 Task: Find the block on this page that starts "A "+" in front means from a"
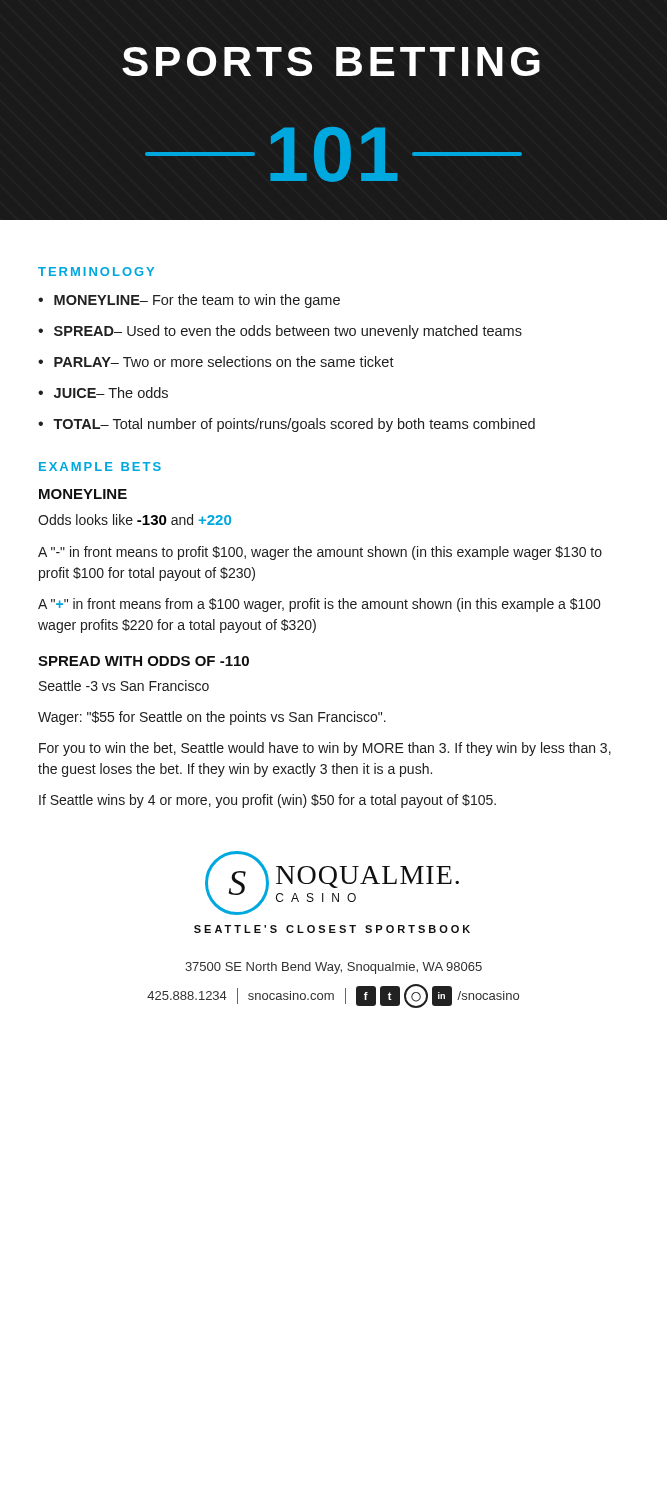(319, 614)
